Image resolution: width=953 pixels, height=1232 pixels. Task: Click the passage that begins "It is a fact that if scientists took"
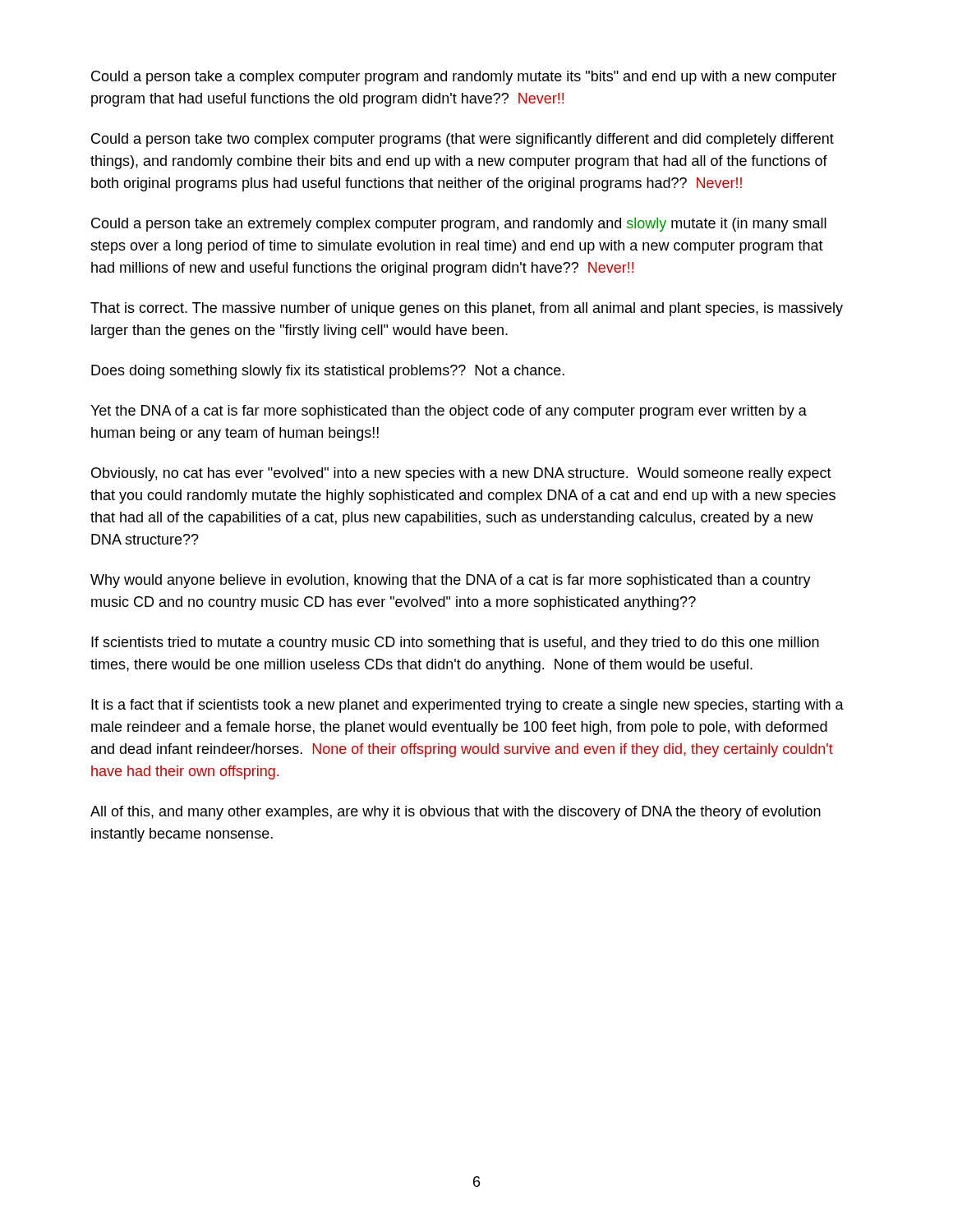pyautogui.click(x=467, y=738)
